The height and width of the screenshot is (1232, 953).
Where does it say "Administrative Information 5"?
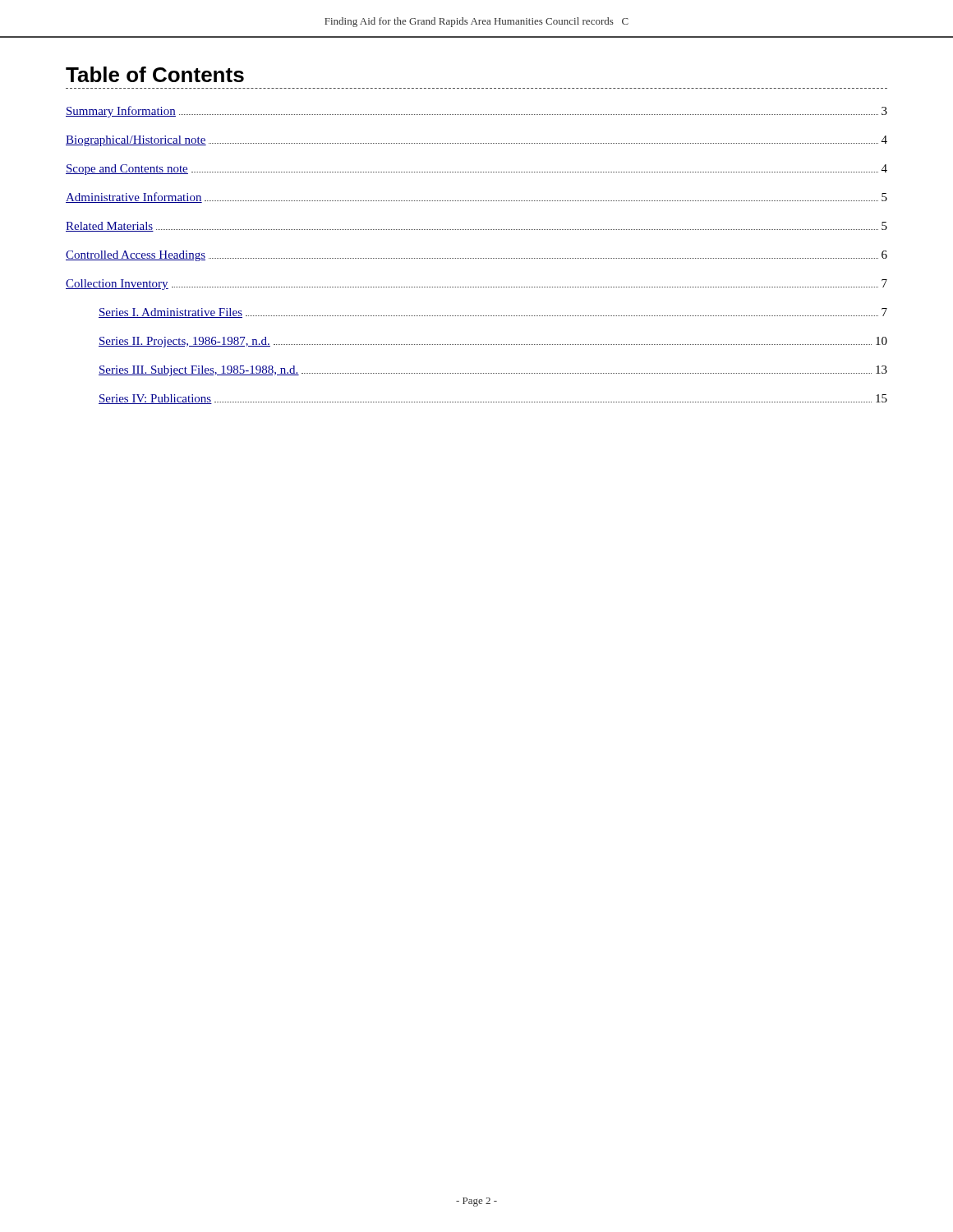pos(476,198)
